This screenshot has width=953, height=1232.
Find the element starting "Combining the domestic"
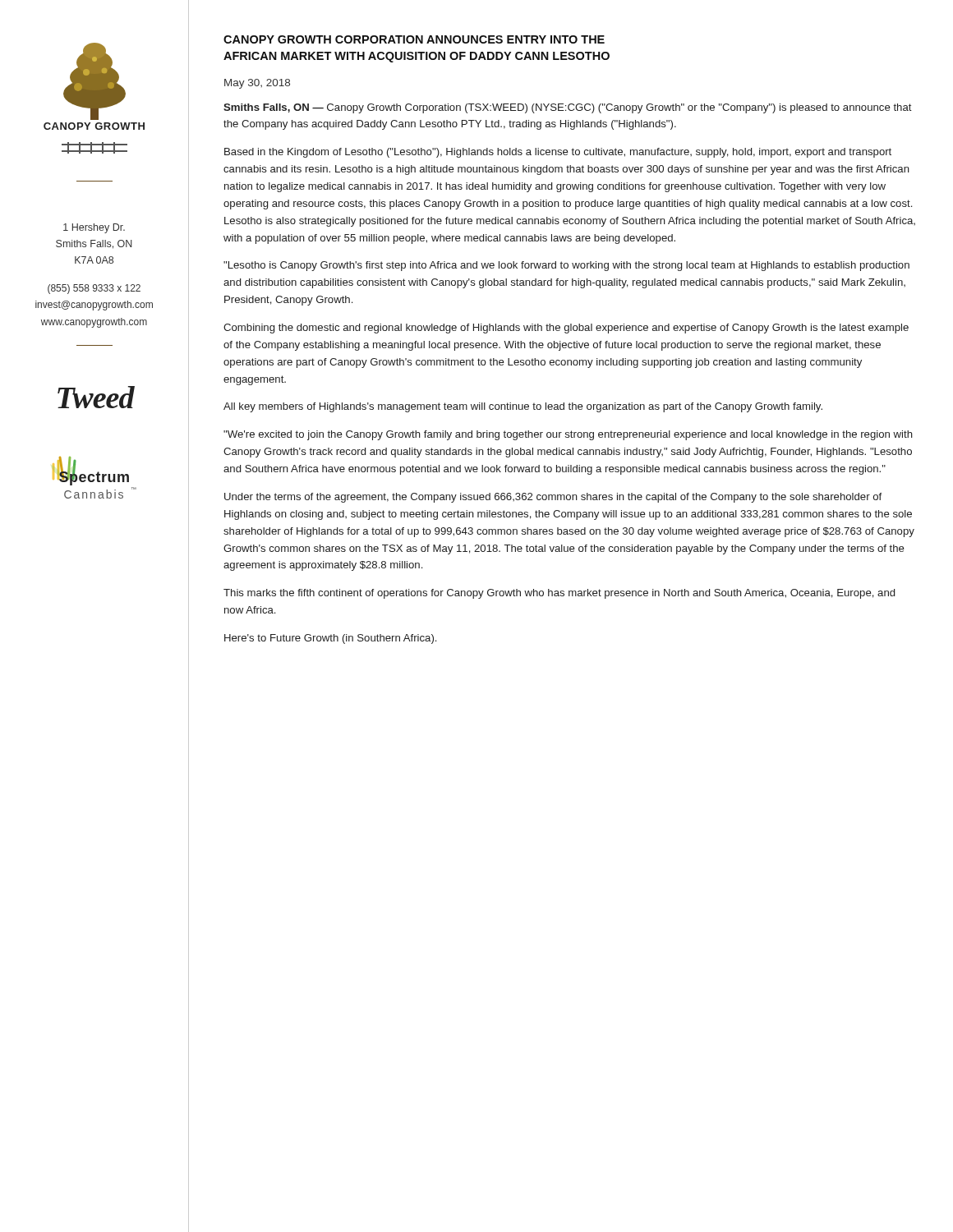coord(566,353)
